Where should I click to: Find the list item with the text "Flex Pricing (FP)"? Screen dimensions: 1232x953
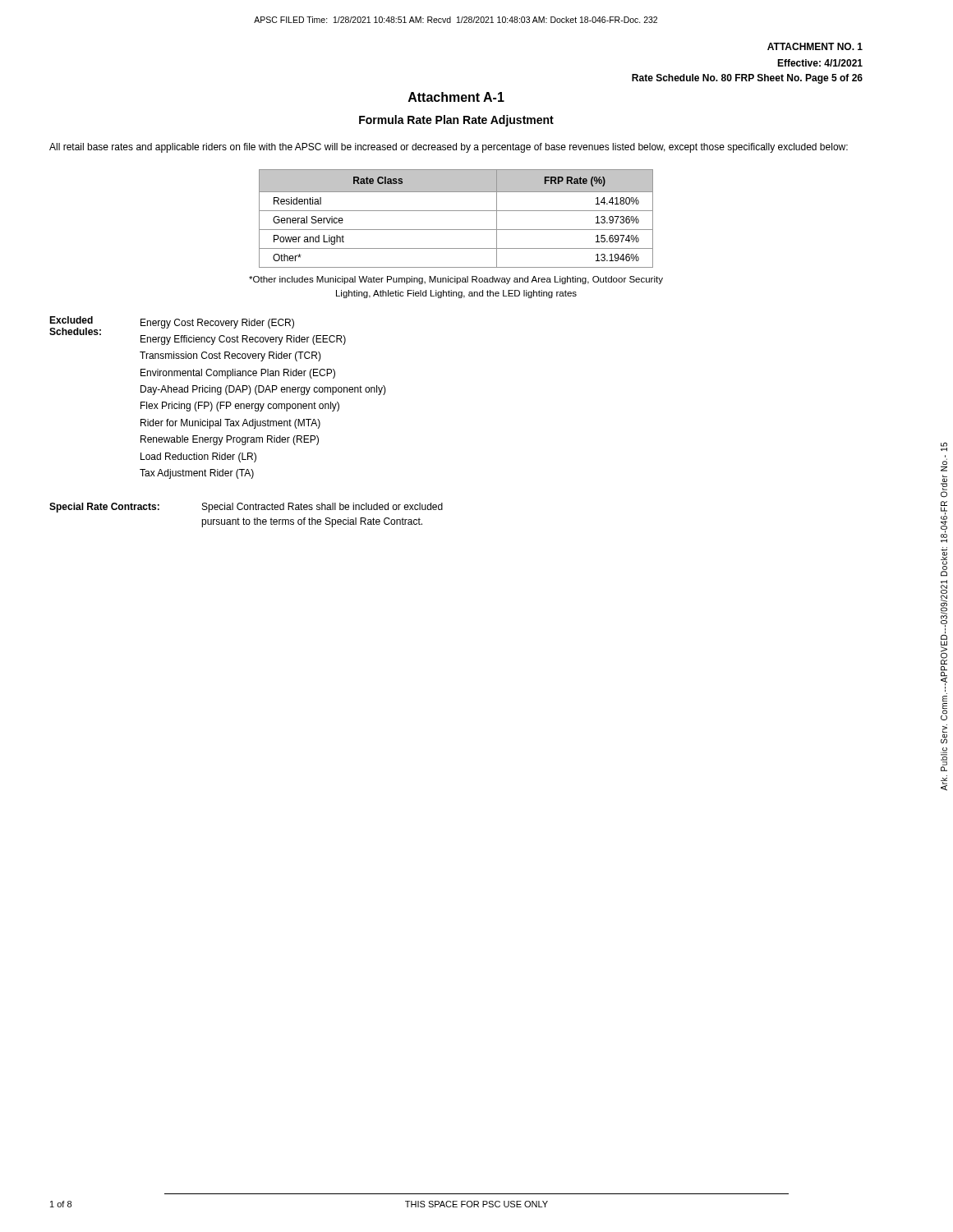pyautogui.click(x=240, y=406)
